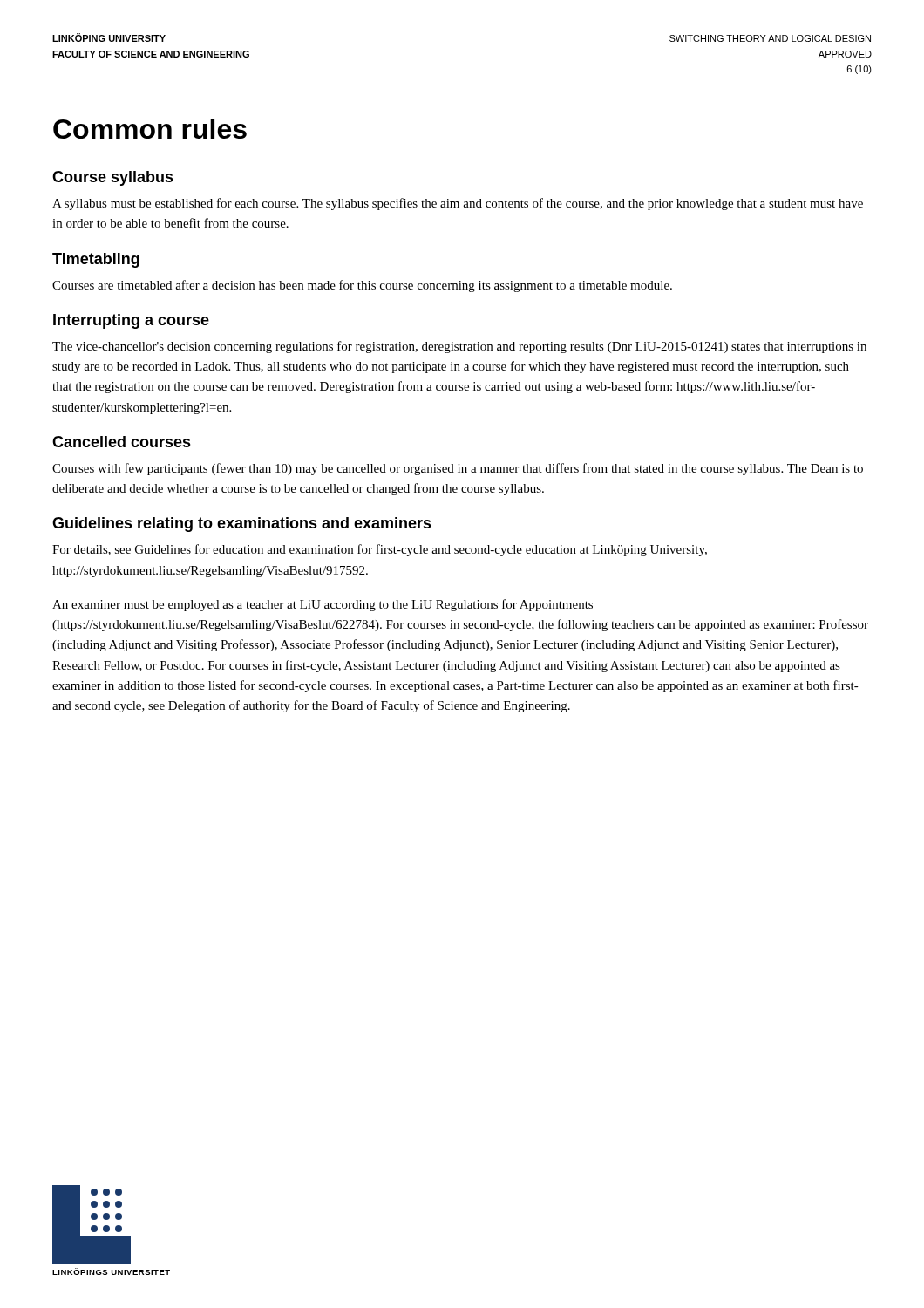Where is the passage that starts "The vice-chancellor's decision"?

[460, 376]
